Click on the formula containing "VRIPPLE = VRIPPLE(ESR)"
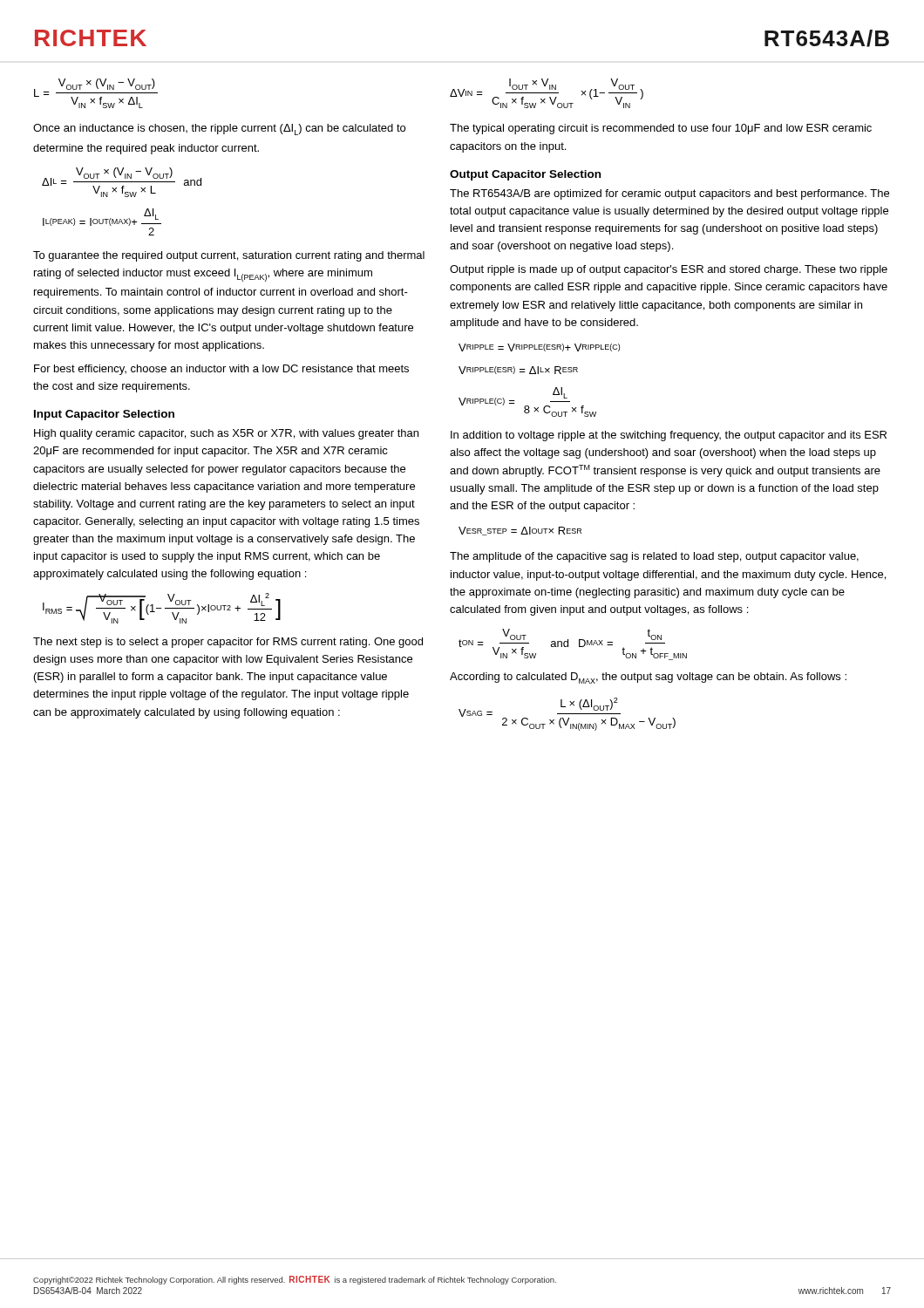The image size is (924, 1308). click(x=539, y=347)
